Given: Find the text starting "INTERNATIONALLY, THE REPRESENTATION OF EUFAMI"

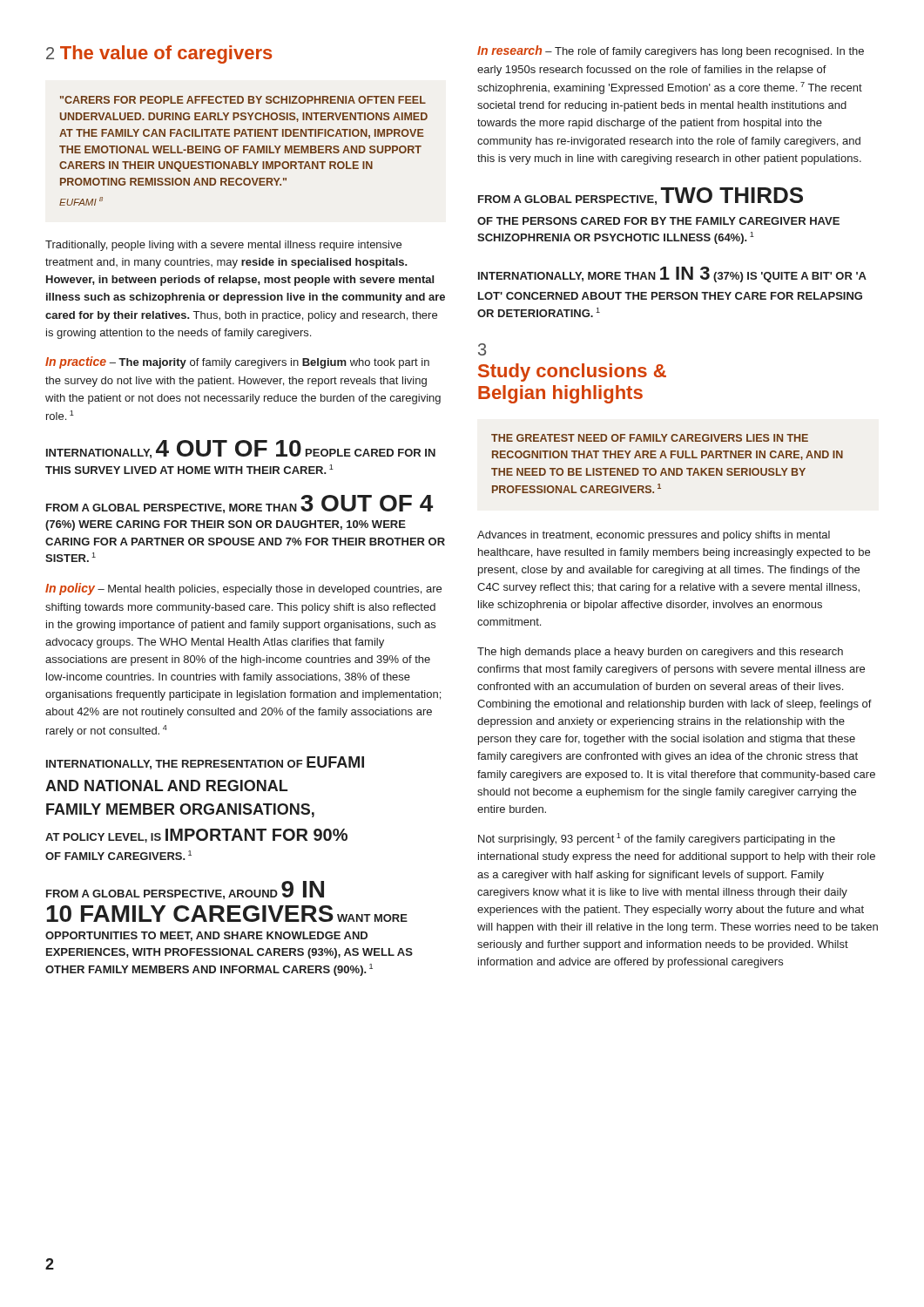Looking at the screenshot, I should (x=246, y=808).
